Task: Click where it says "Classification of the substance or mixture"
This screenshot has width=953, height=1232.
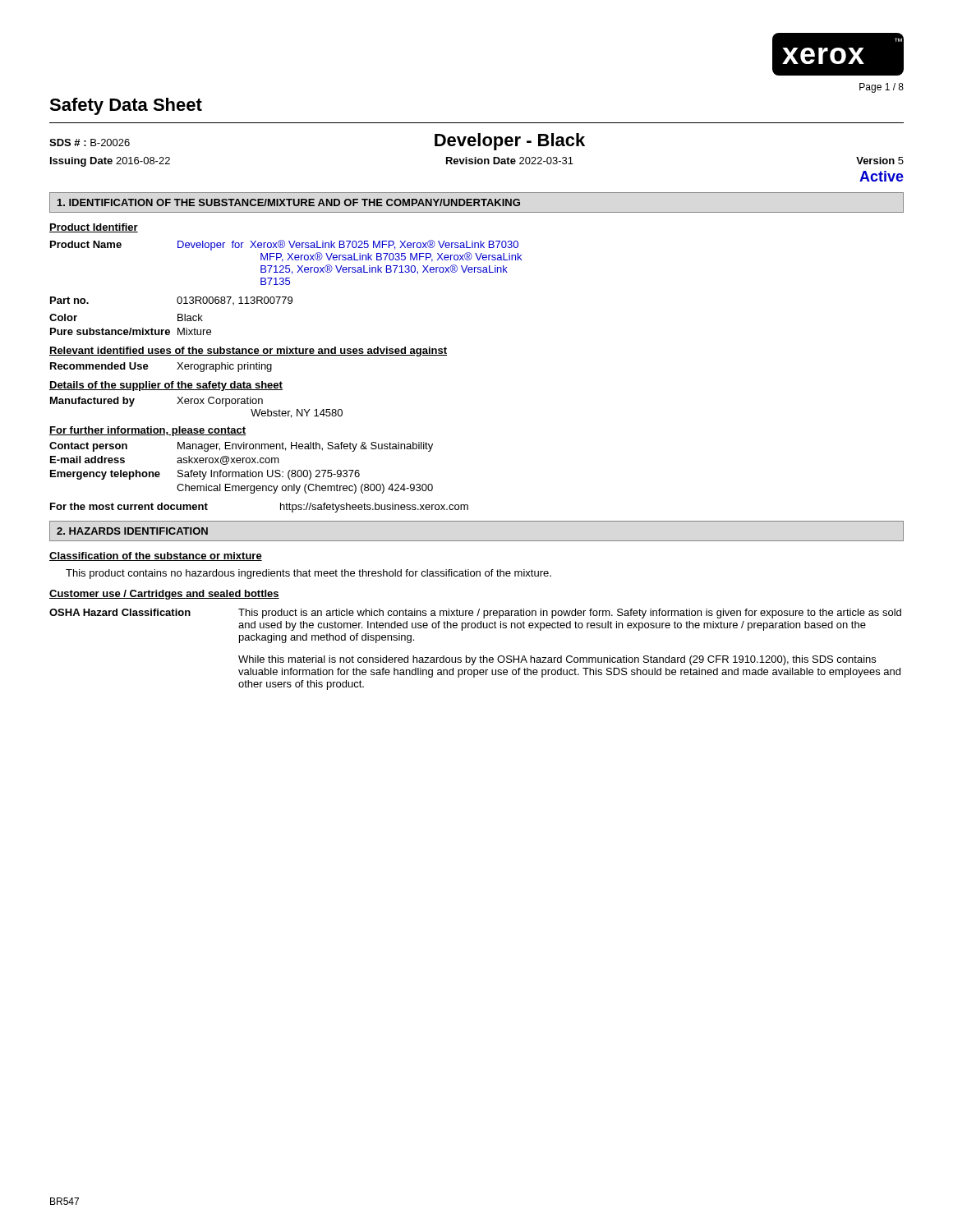Action: tap(156, 556)
